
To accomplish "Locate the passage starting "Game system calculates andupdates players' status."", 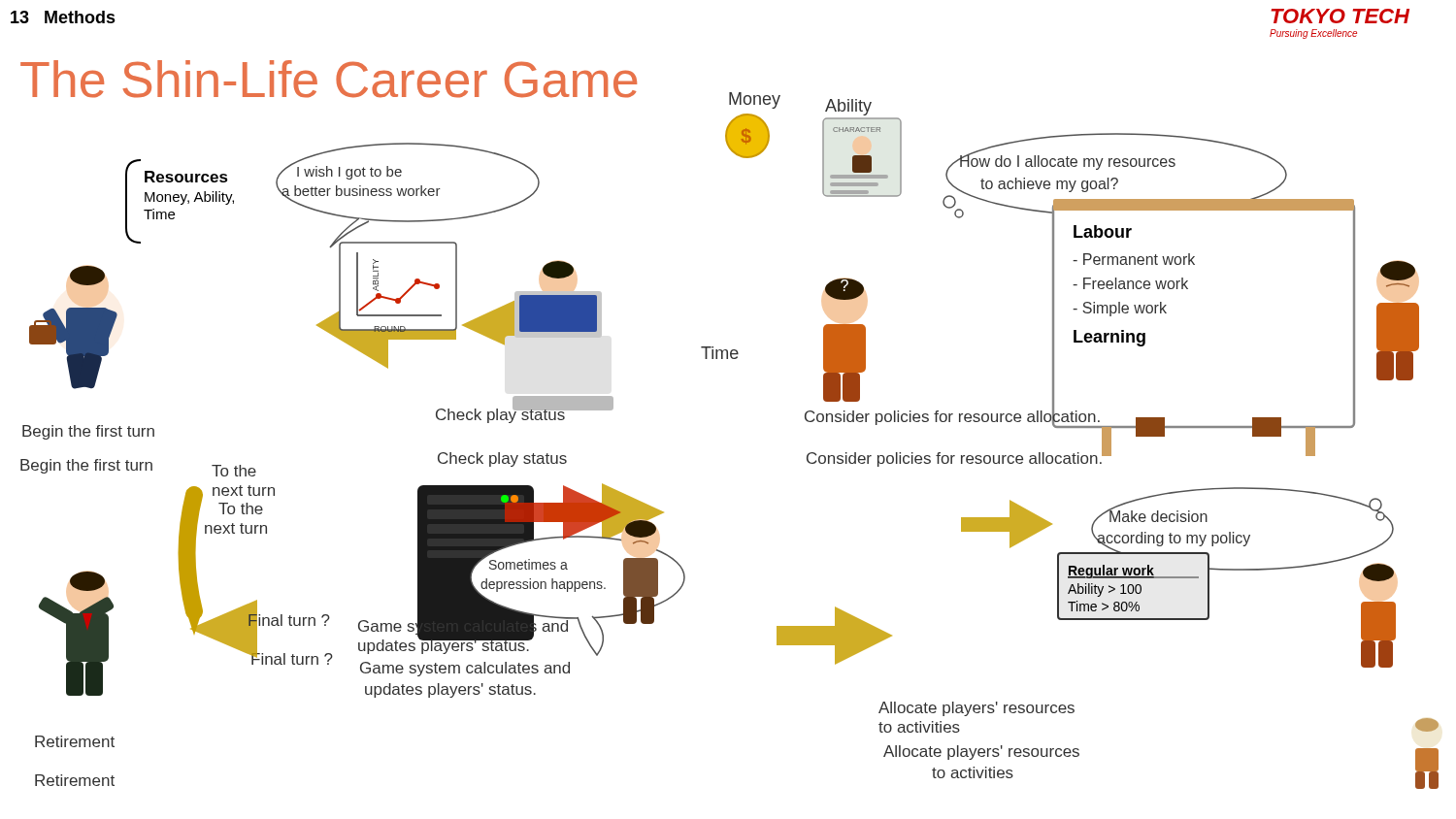I will tap(463, 636).
